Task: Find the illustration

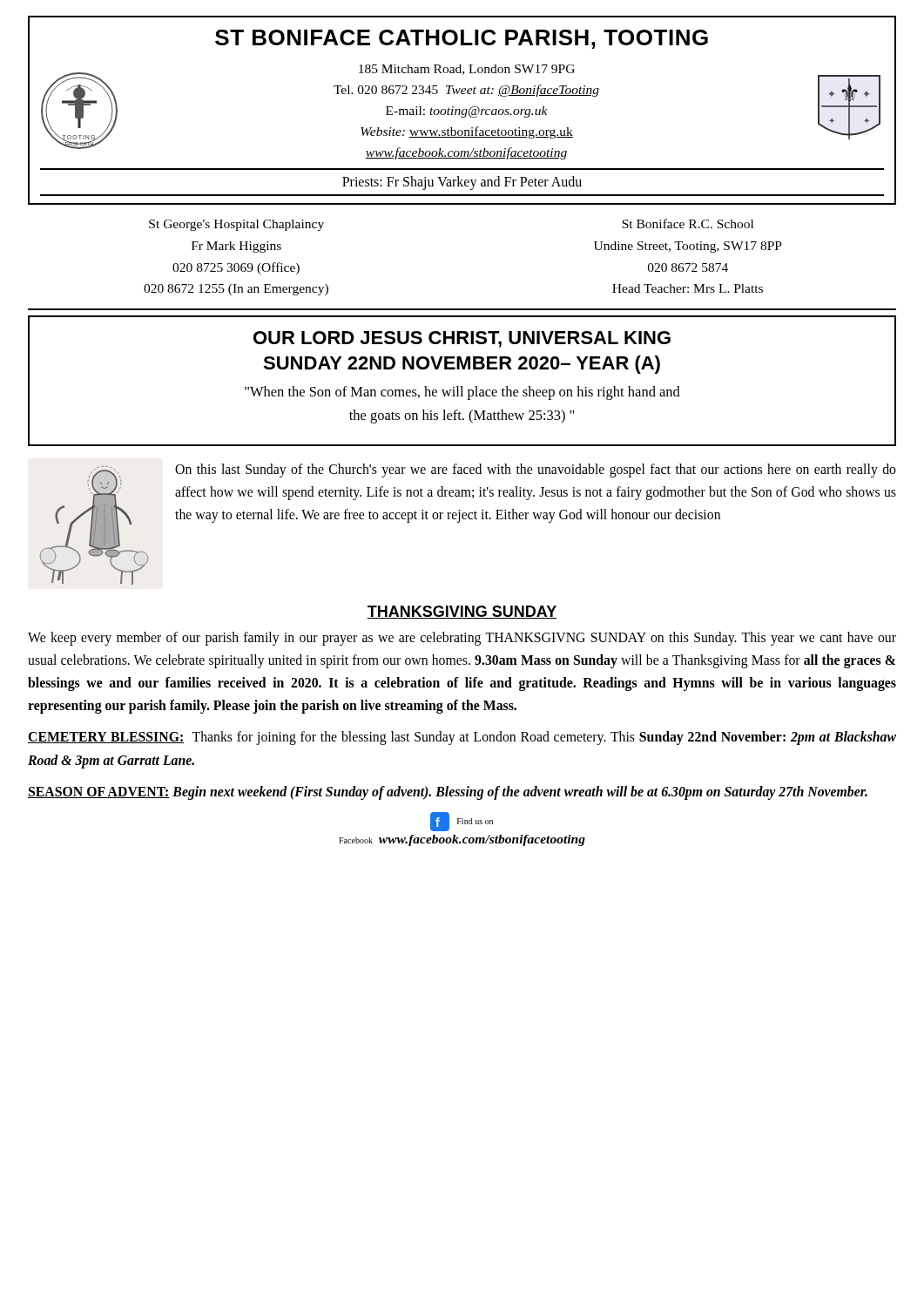Action: (x=95, y=526)
